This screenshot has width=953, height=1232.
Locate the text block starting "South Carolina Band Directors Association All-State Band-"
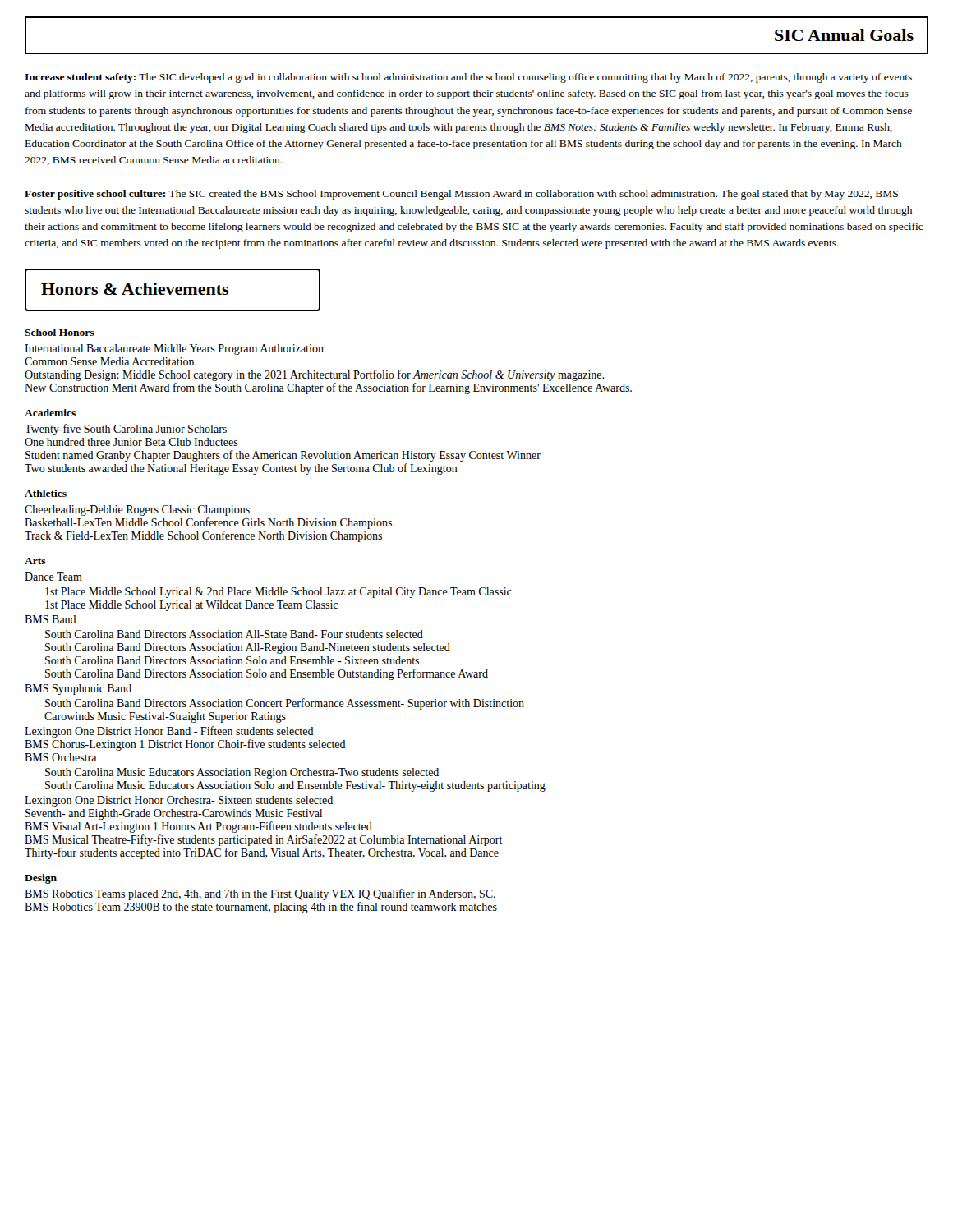234,634
